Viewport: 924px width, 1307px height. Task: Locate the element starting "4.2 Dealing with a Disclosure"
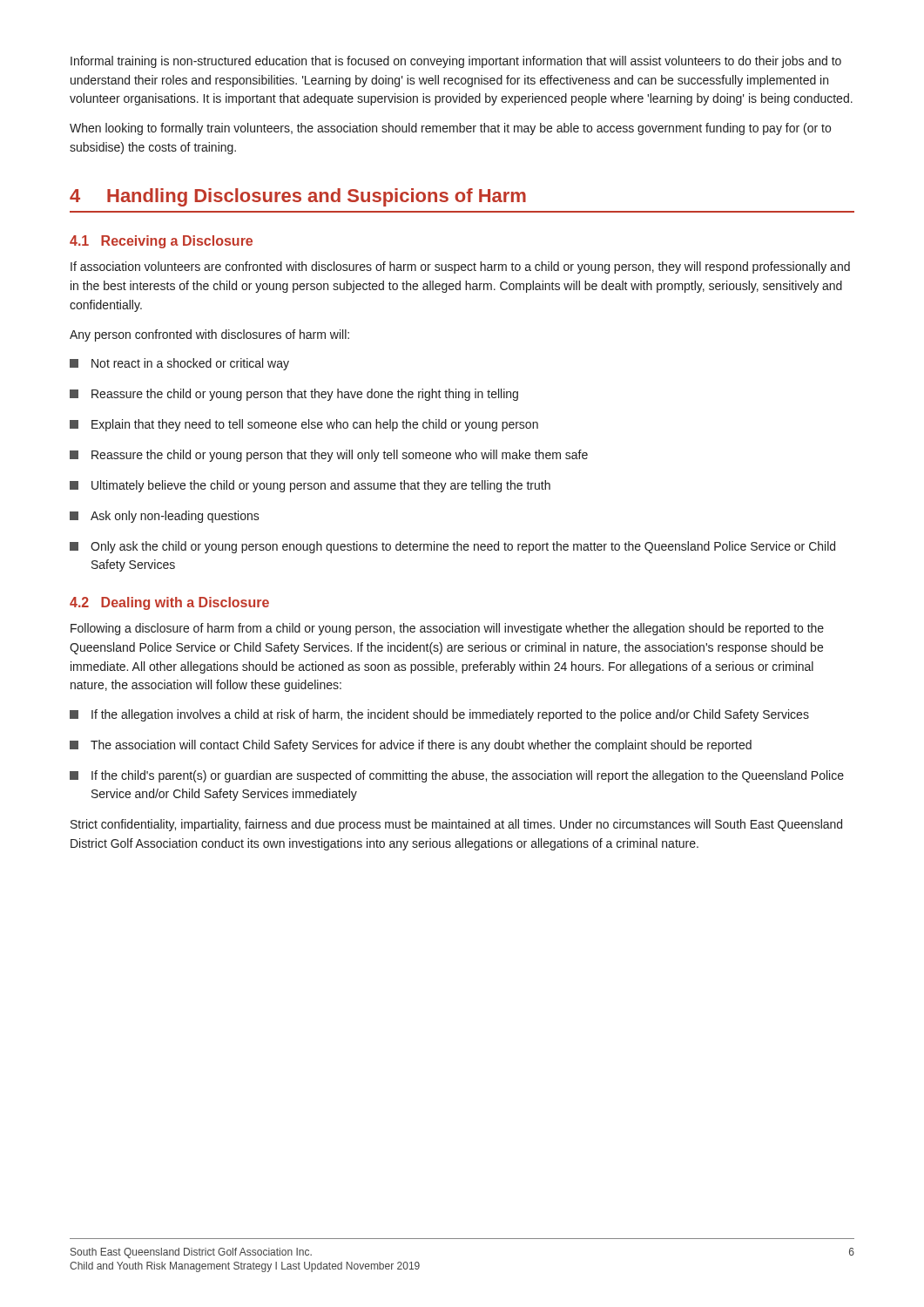click(169, 603)
